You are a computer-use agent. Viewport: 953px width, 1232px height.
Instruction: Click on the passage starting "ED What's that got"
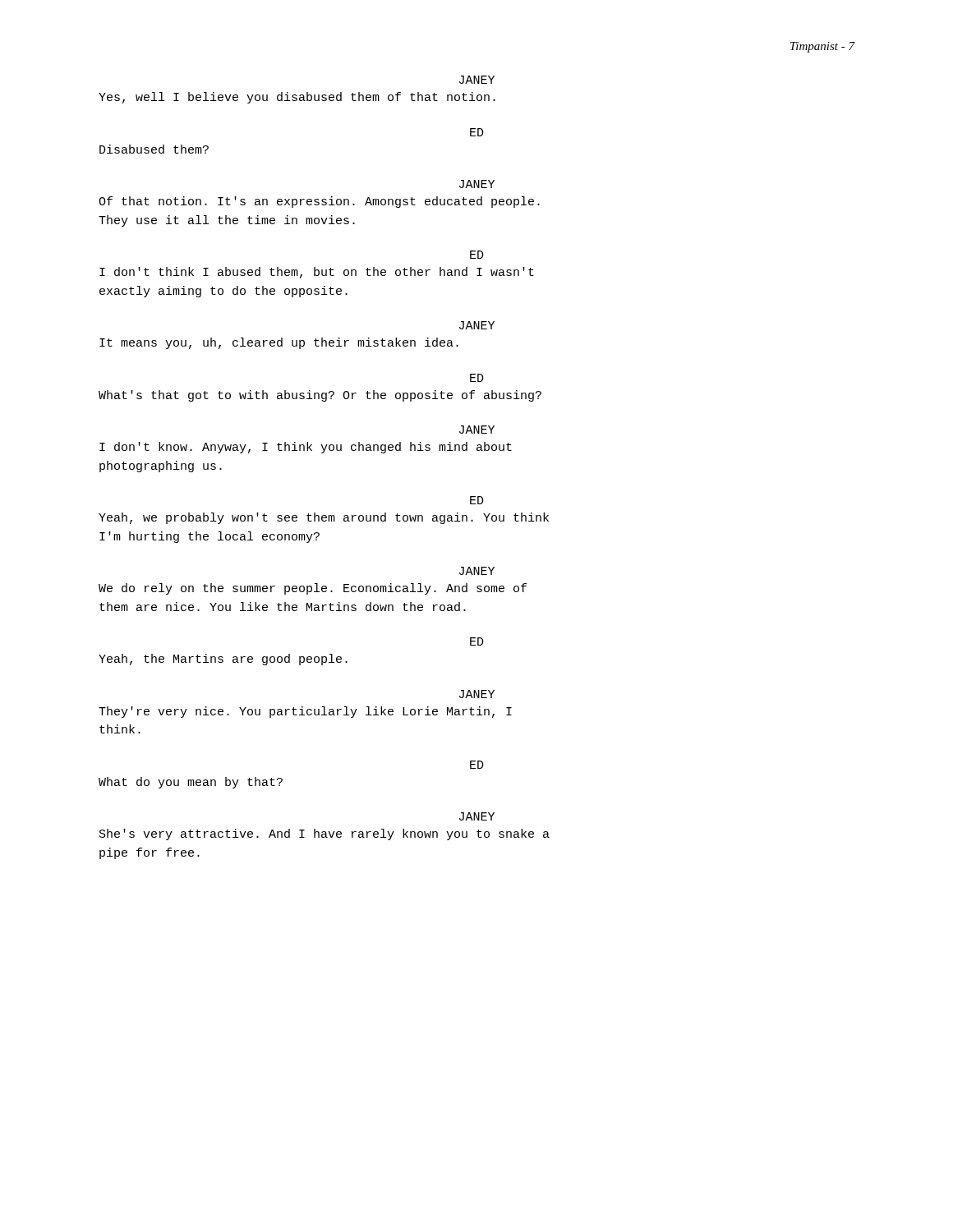click(476, 389)
